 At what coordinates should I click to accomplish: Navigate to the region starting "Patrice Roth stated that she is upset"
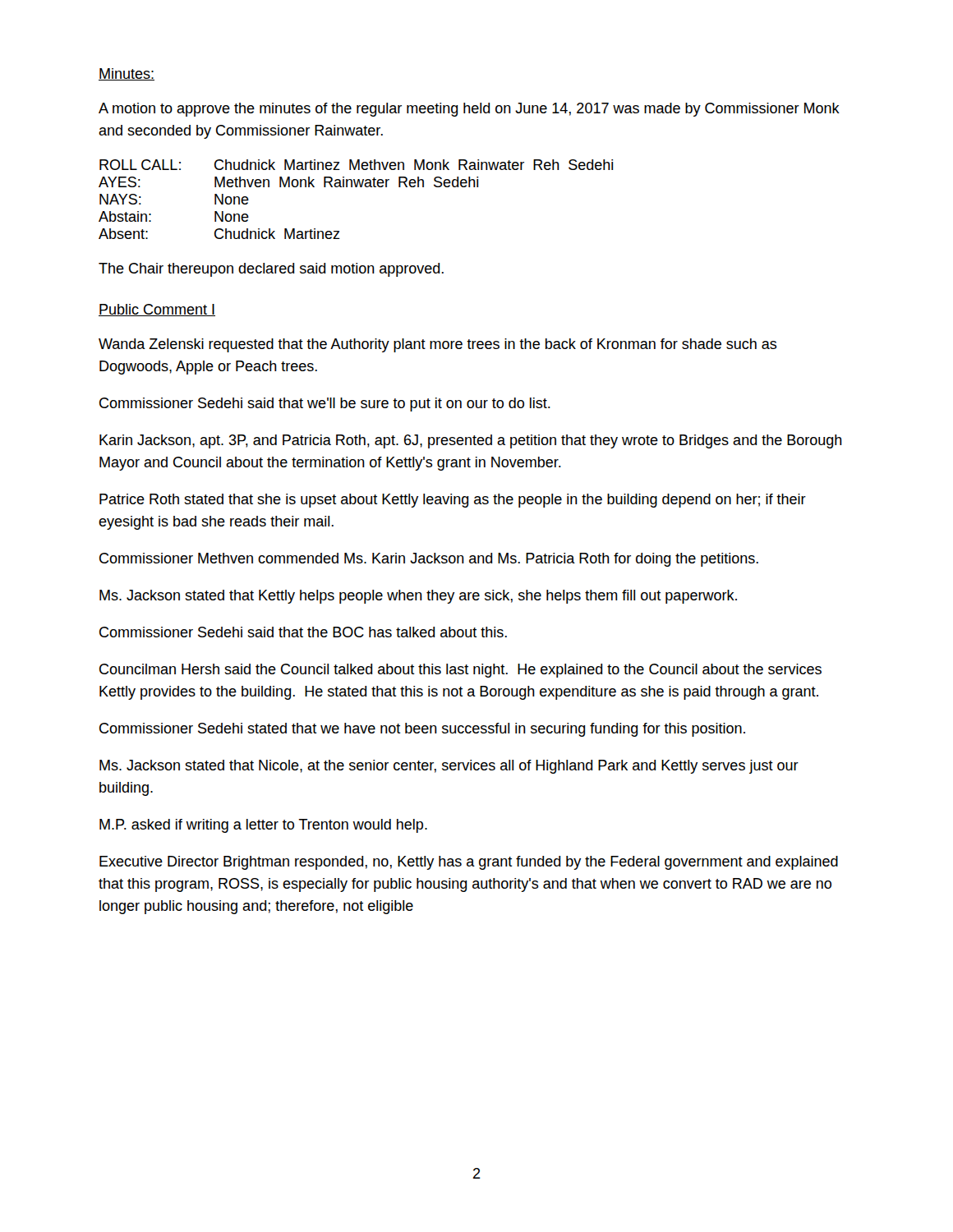click(x=452, y=510)
